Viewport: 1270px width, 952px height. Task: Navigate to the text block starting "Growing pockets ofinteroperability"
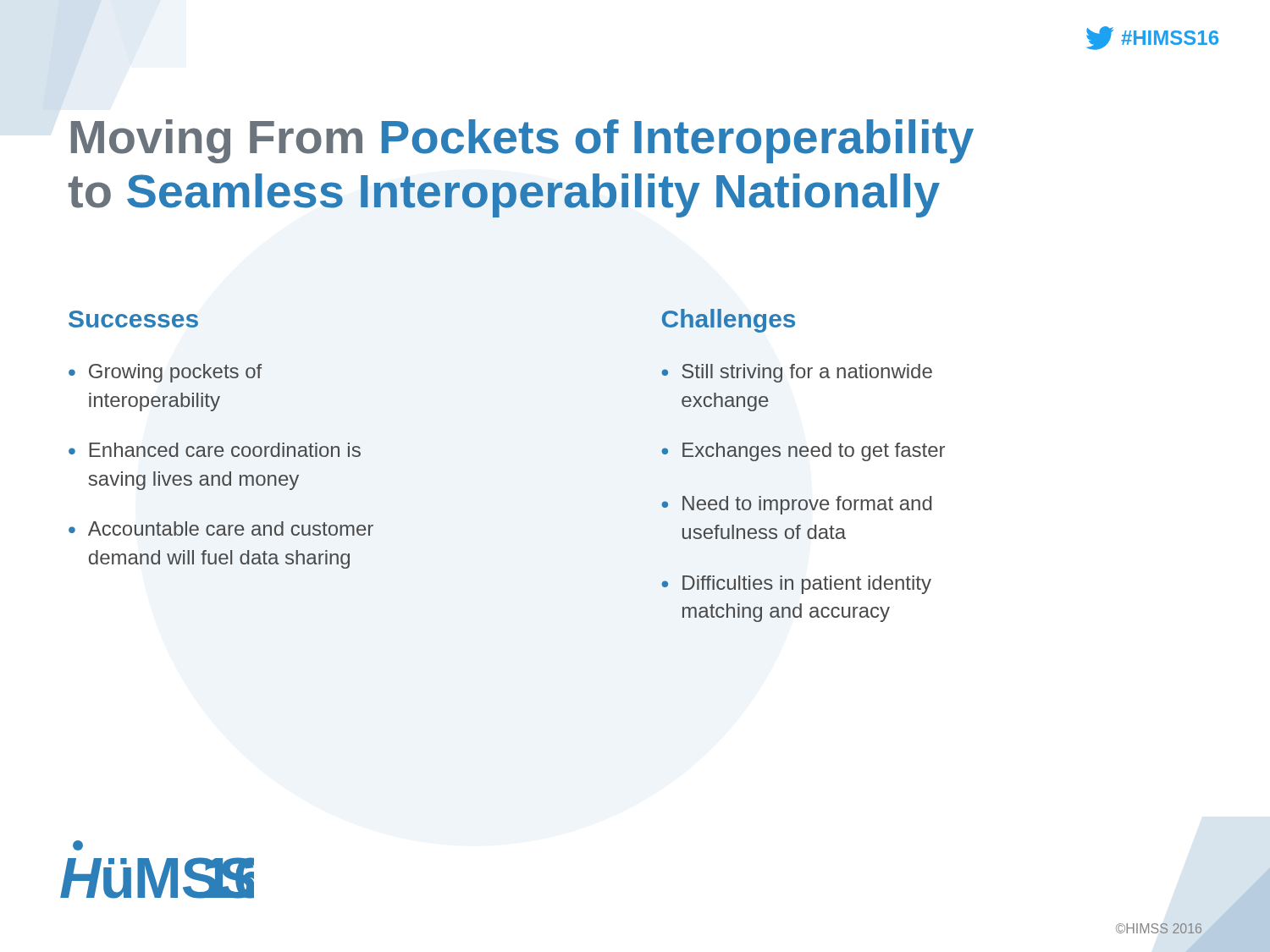[x=175, y=385]
